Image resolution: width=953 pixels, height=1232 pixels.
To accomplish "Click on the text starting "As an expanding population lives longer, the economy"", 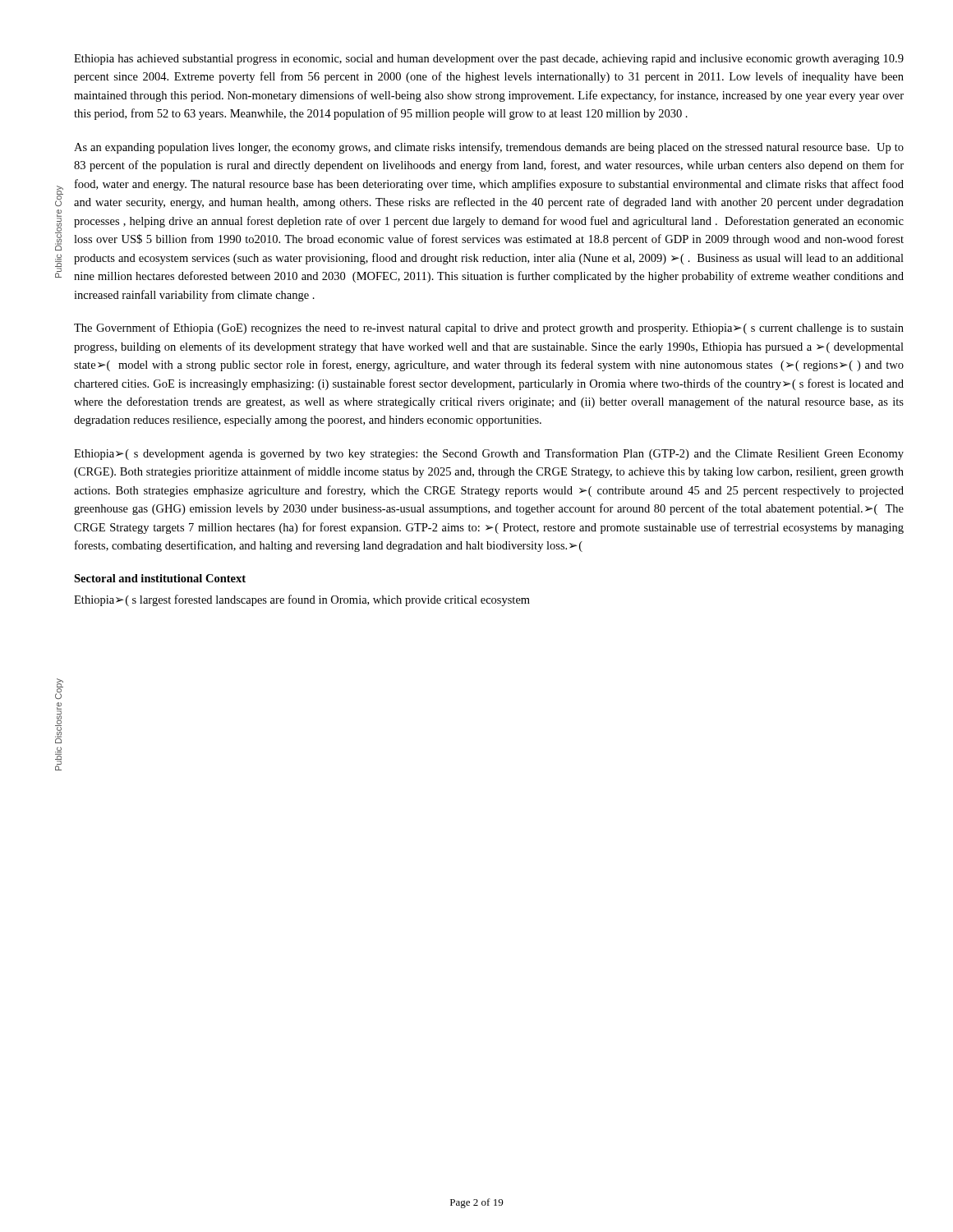I will click(489, 221).
